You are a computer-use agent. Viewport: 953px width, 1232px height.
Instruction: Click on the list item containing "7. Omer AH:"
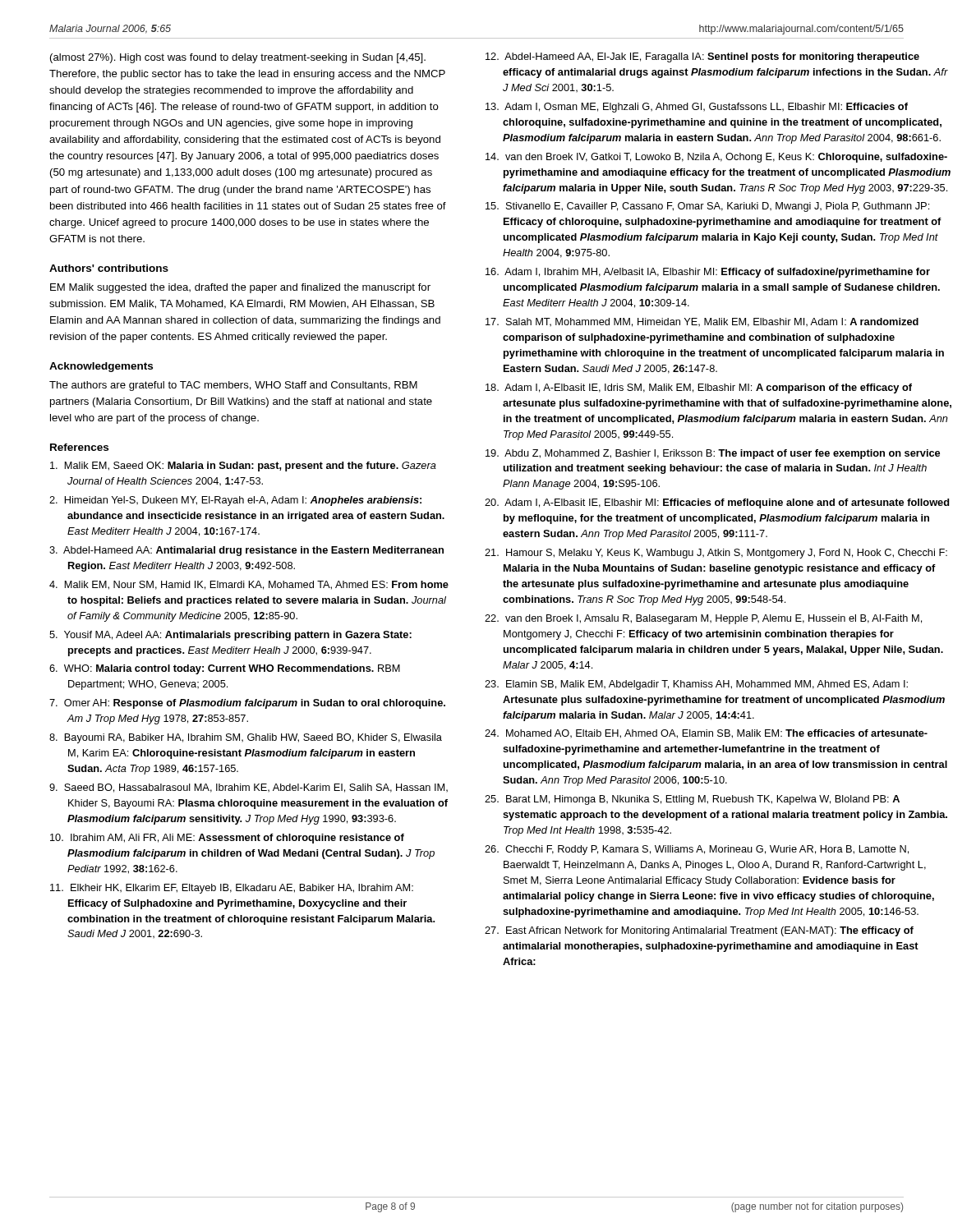[248, 711]
